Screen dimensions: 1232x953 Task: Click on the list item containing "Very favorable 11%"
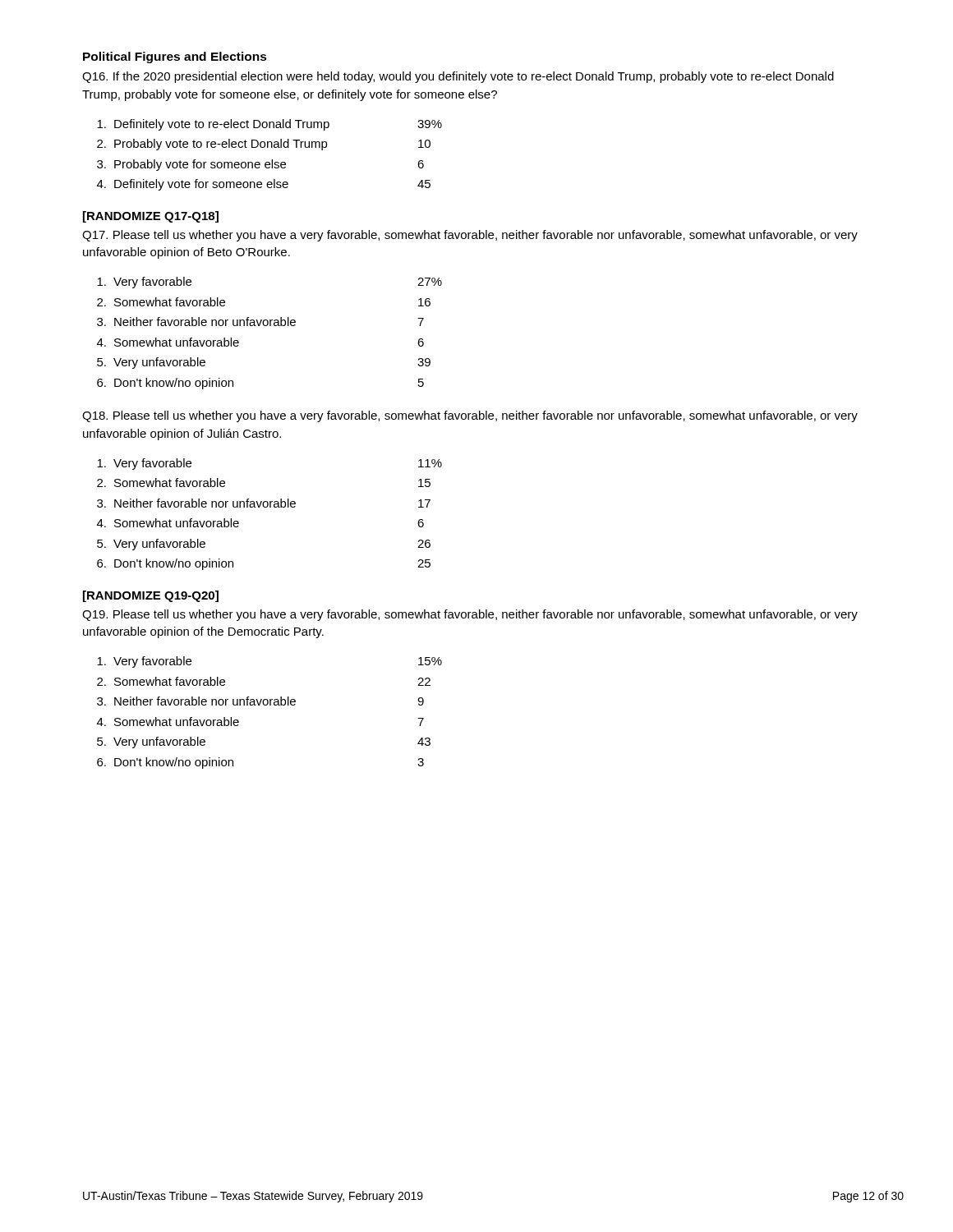(149, 464)
